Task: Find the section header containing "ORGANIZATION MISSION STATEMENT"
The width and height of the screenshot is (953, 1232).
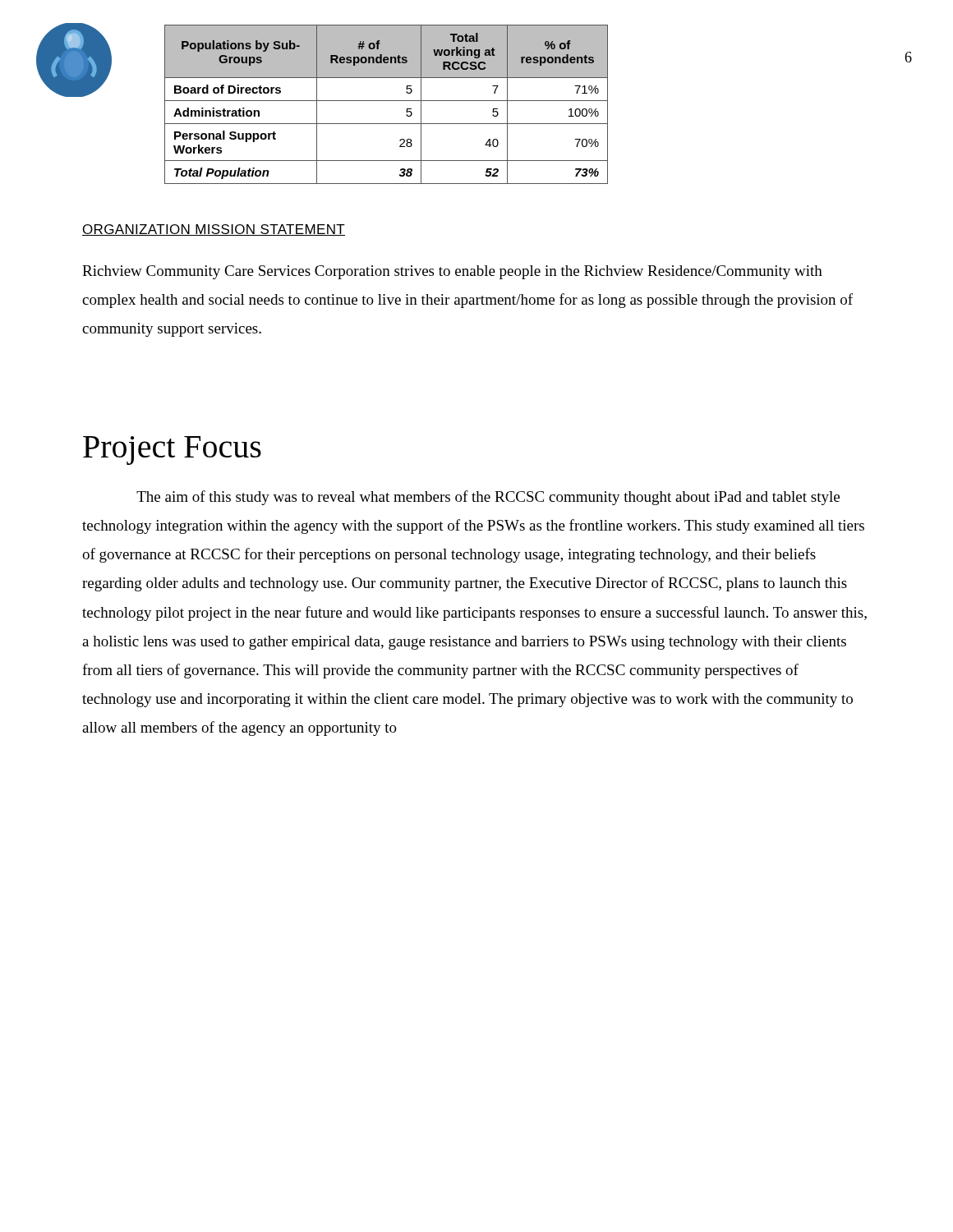Action: [x=214, y=230]
